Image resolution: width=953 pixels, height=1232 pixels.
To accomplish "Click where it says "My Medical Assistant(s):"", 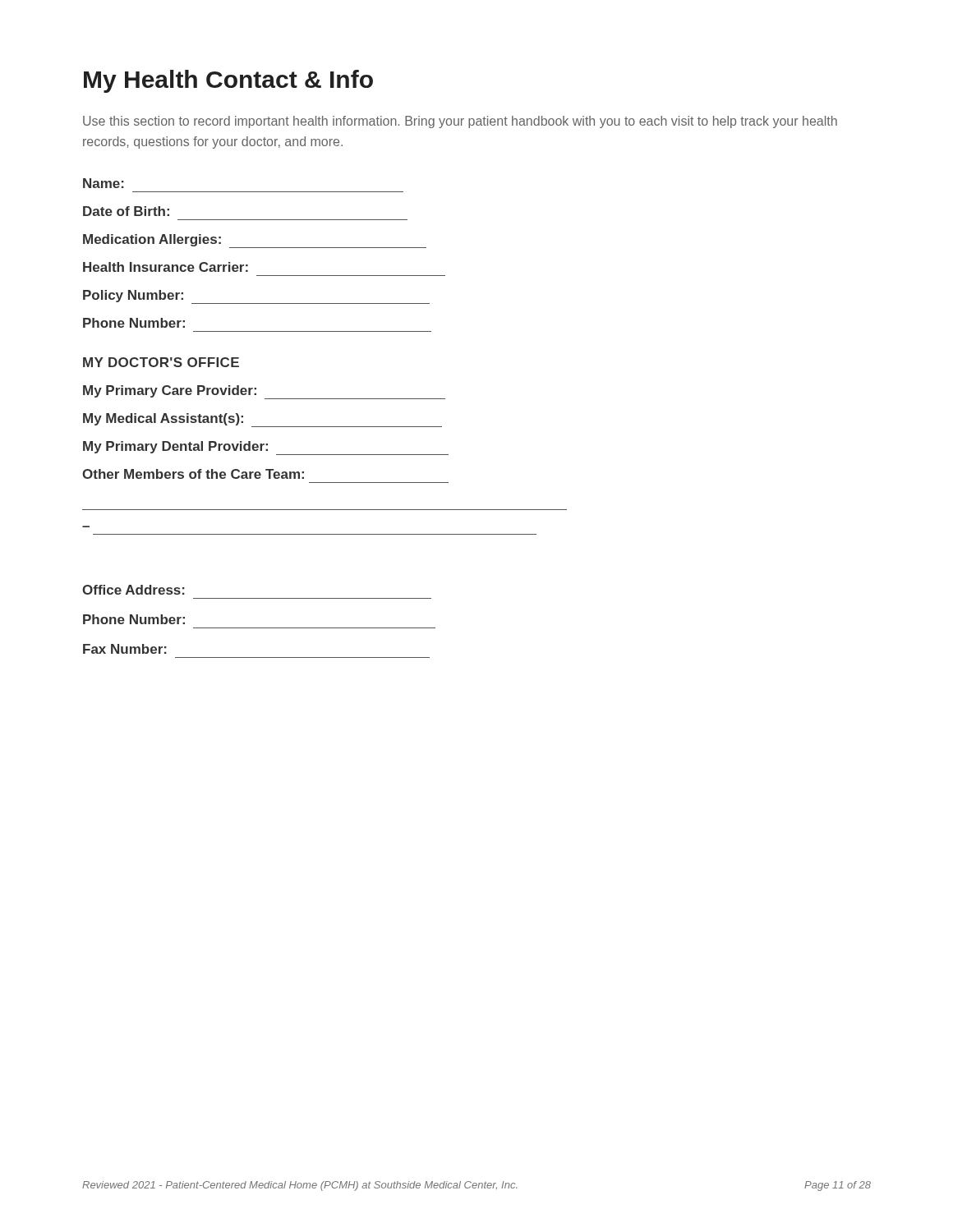I will pyautogui.click(x=262, y=419).
